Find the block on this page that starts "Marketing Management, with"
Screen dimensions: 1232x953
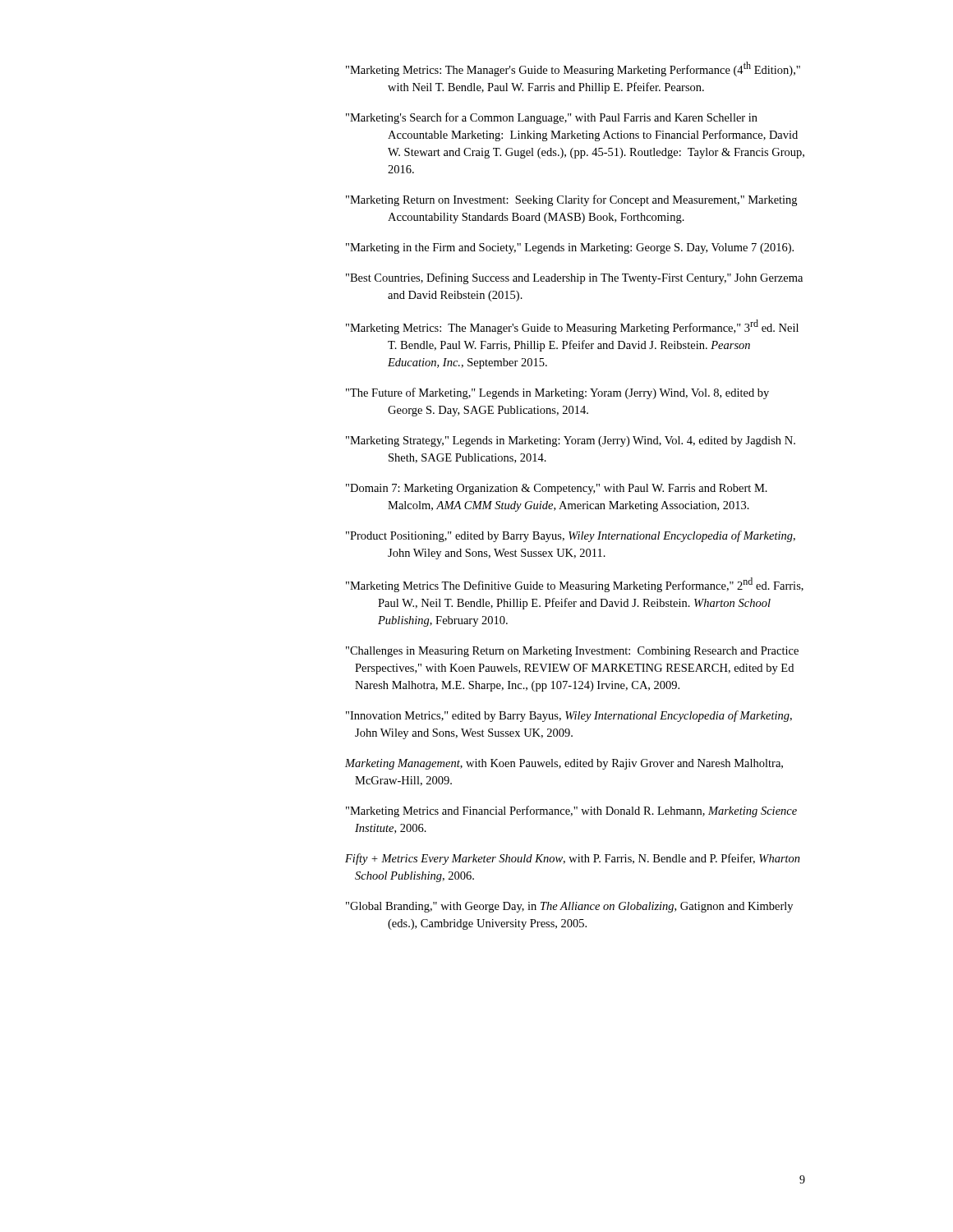[x=569, y=772]
